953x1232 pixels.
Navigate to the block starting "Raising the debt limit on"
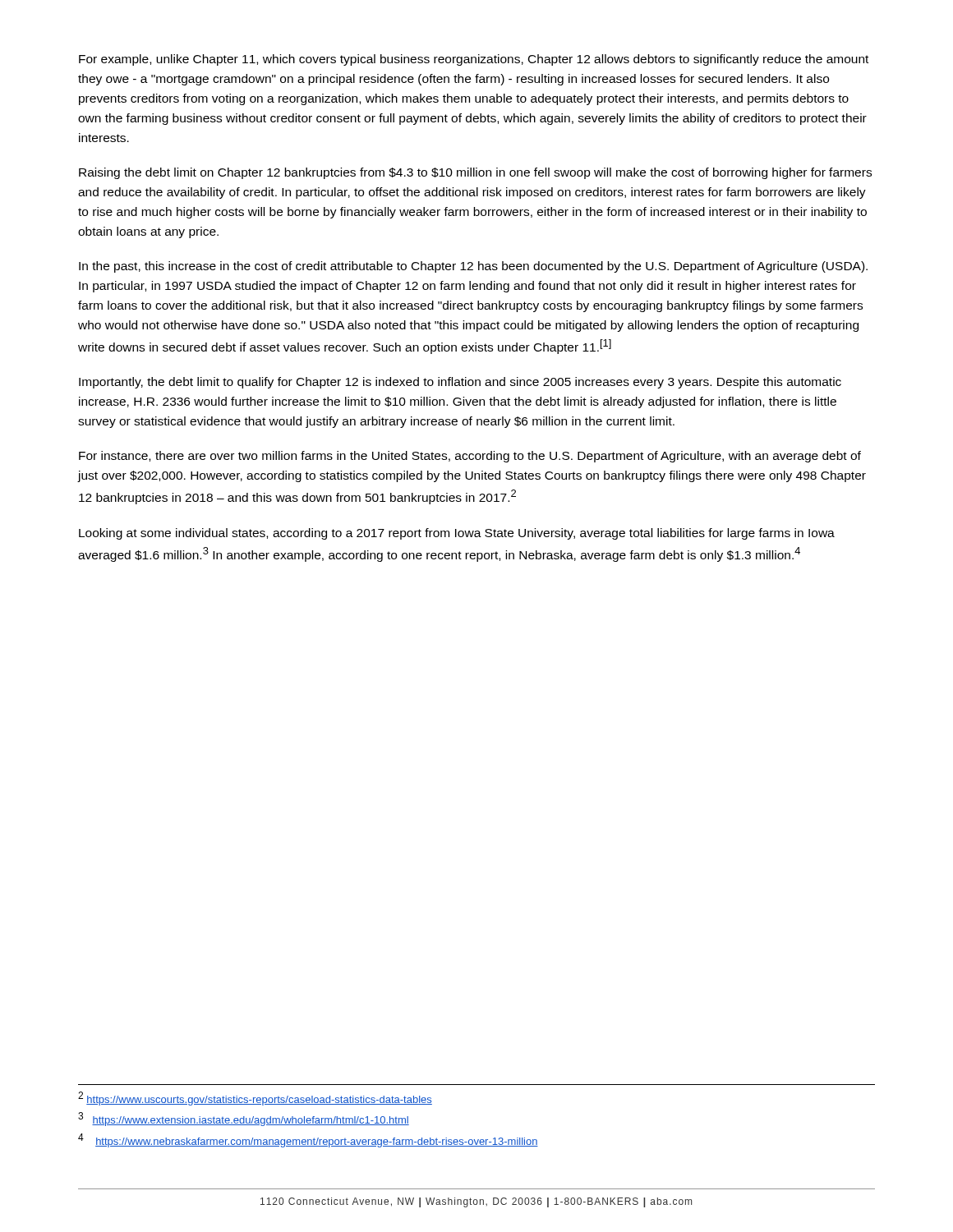point(476,202)
